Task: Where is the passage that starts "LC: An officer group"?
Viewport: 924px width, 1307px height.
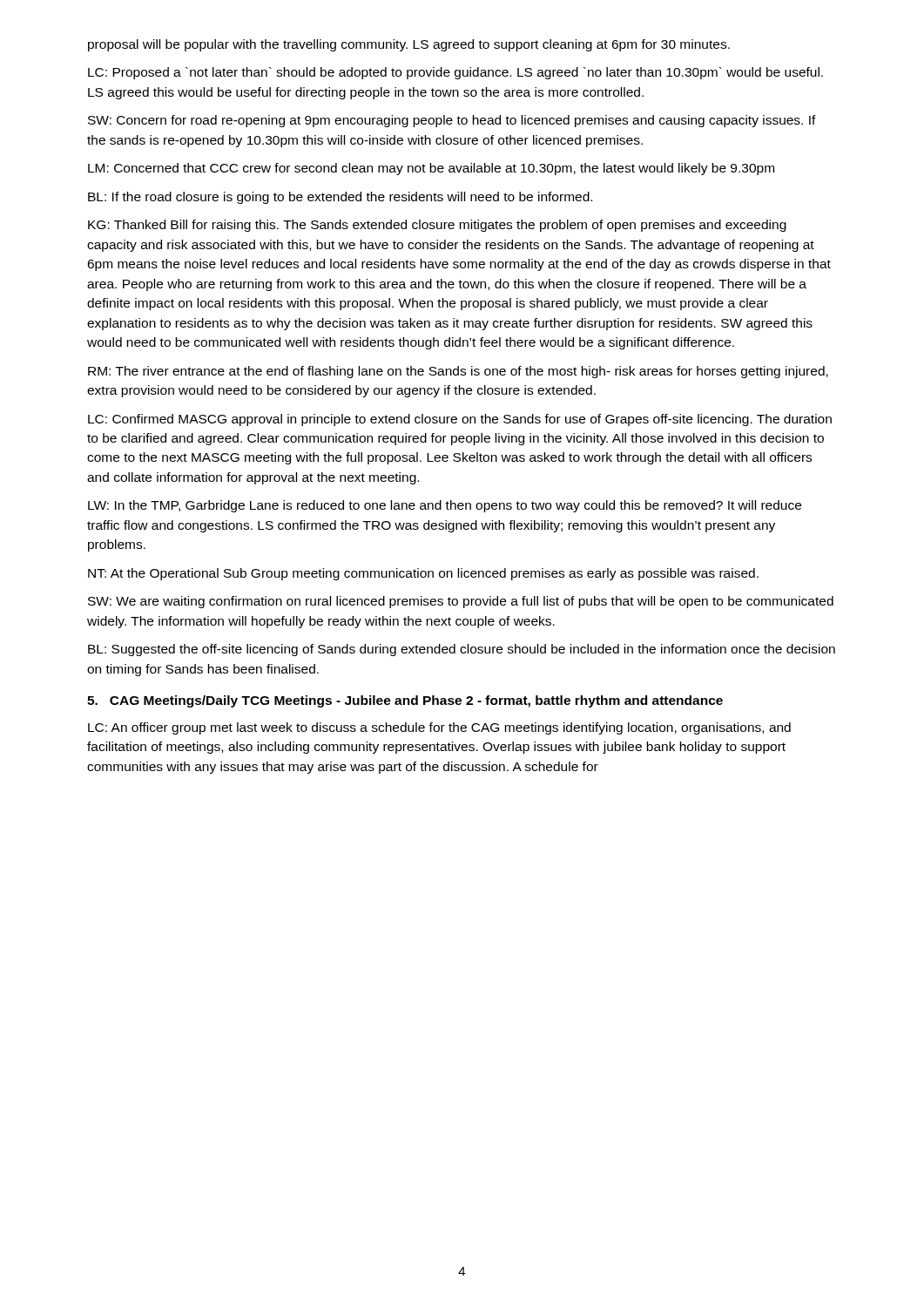Action: click(x=439, y=746)
